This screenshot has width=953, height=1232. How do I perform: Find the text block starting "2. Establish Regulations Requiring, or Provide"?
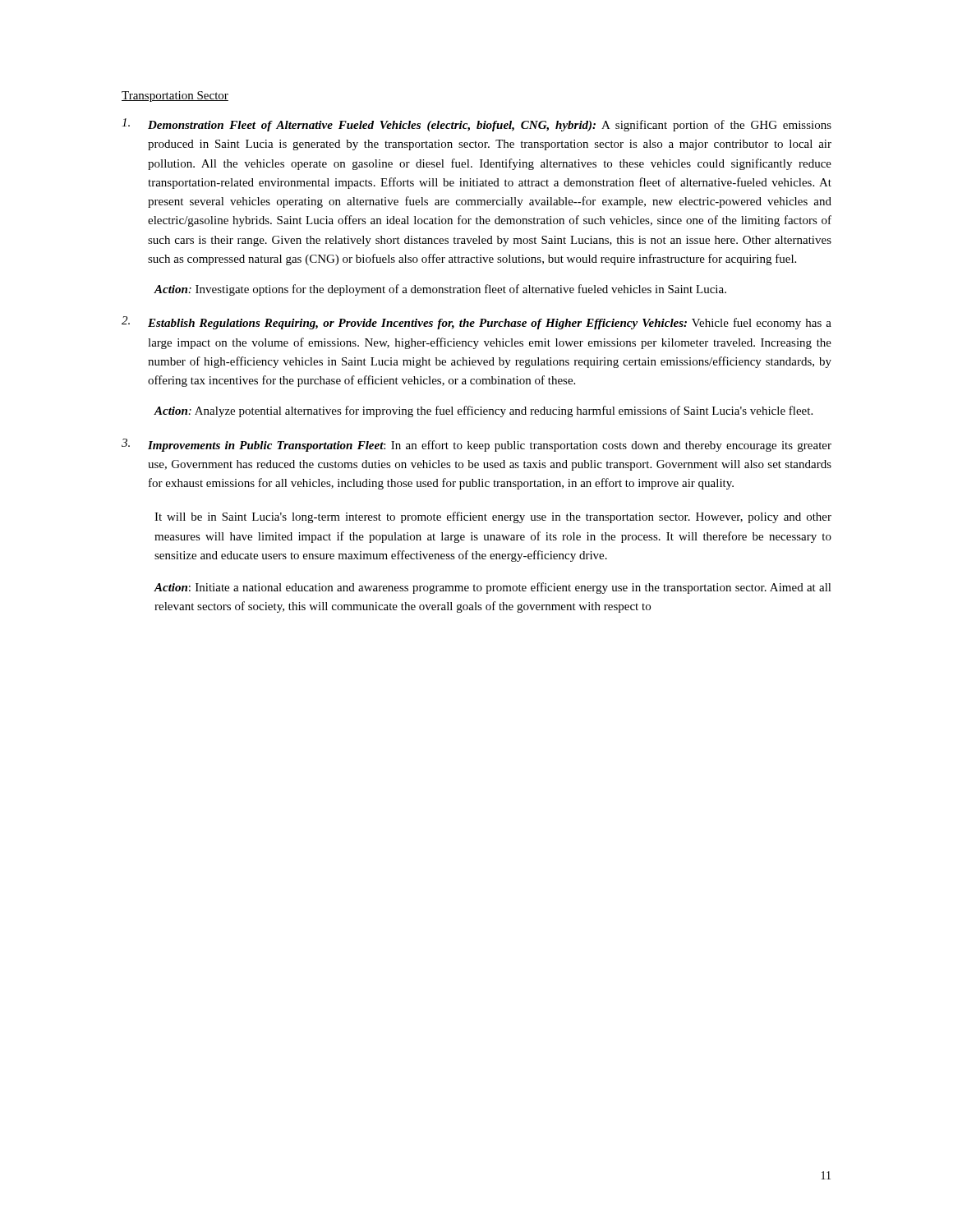pos(476,352)
